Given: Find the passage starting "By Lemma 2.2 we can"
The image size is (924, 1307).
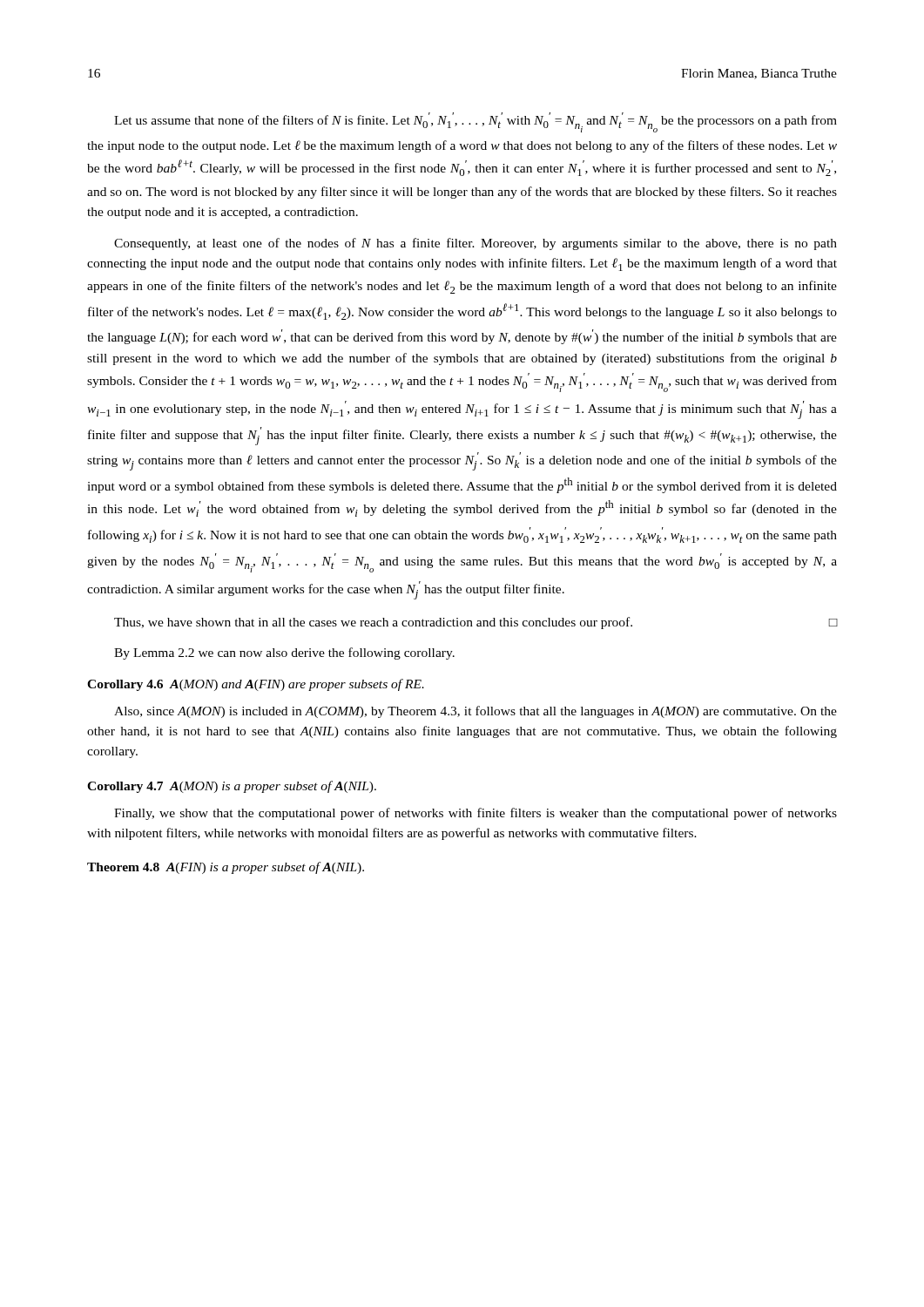Looking at the screenshot, I should [x=285, y=653].
